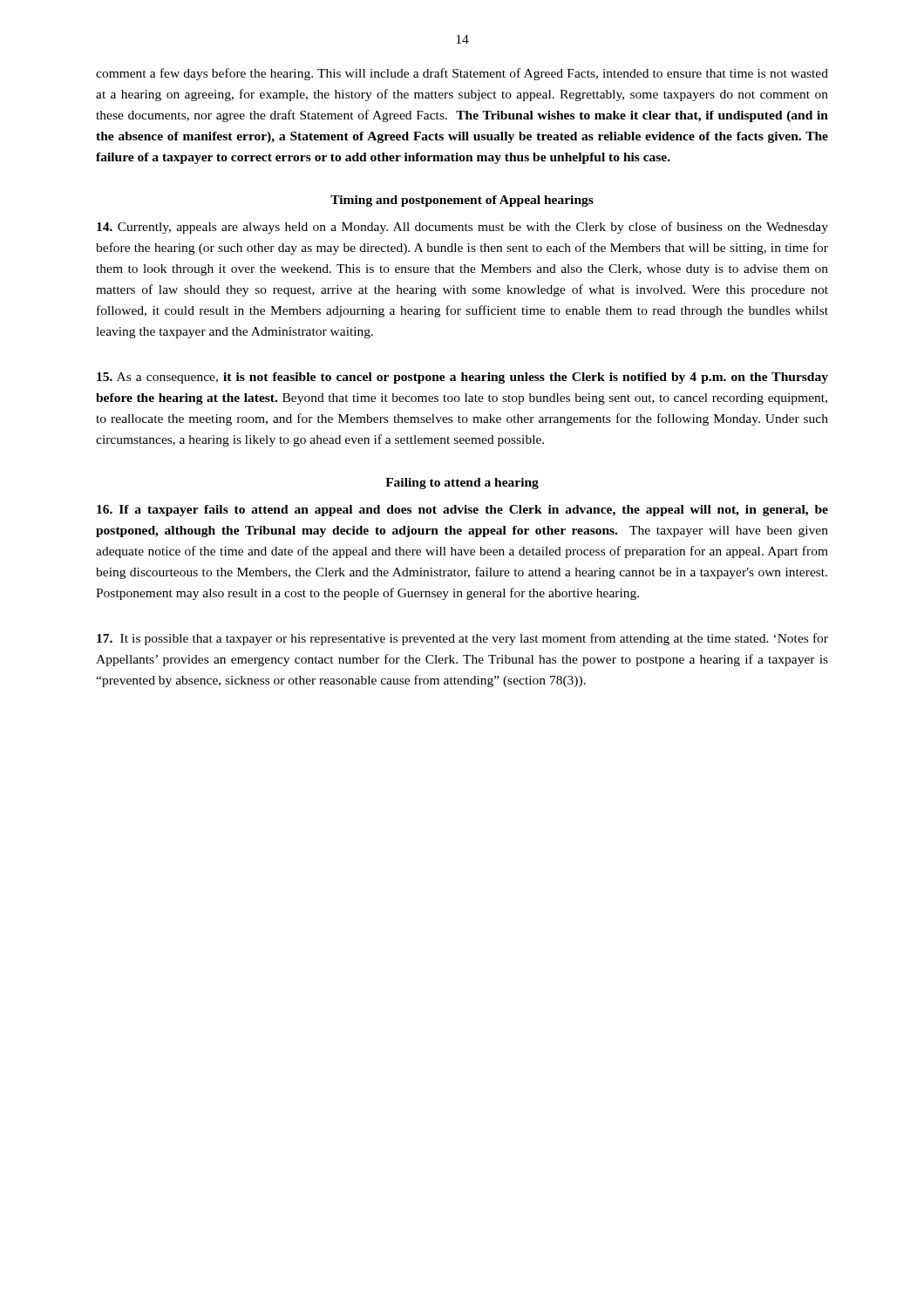924x1308 pixels.
Task: Find the region starting "If a taxpayer fails to attend an appeal"
Action: tap(462, 551)
